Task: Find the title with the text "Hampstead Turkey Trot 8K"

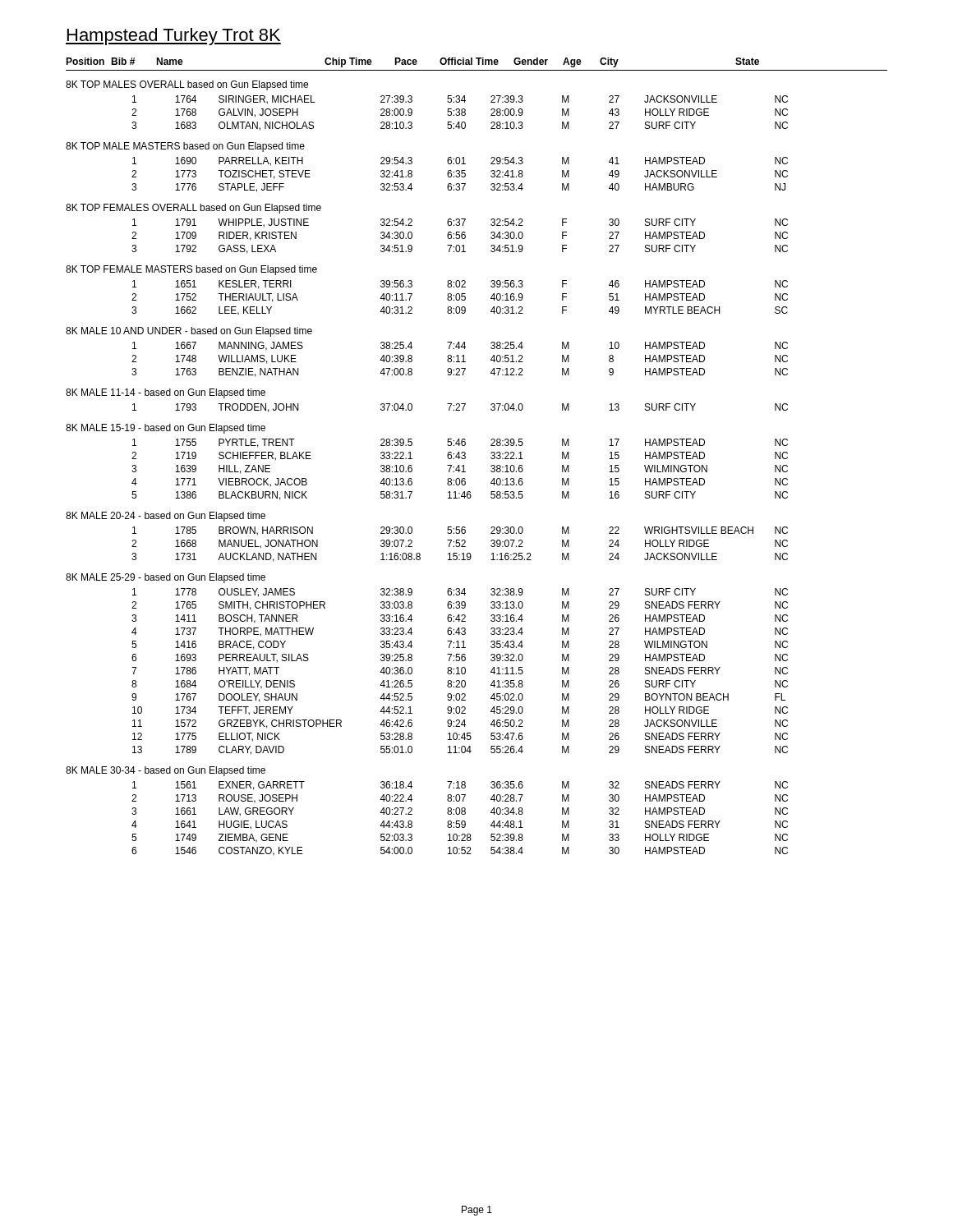Action: point(173,35)
